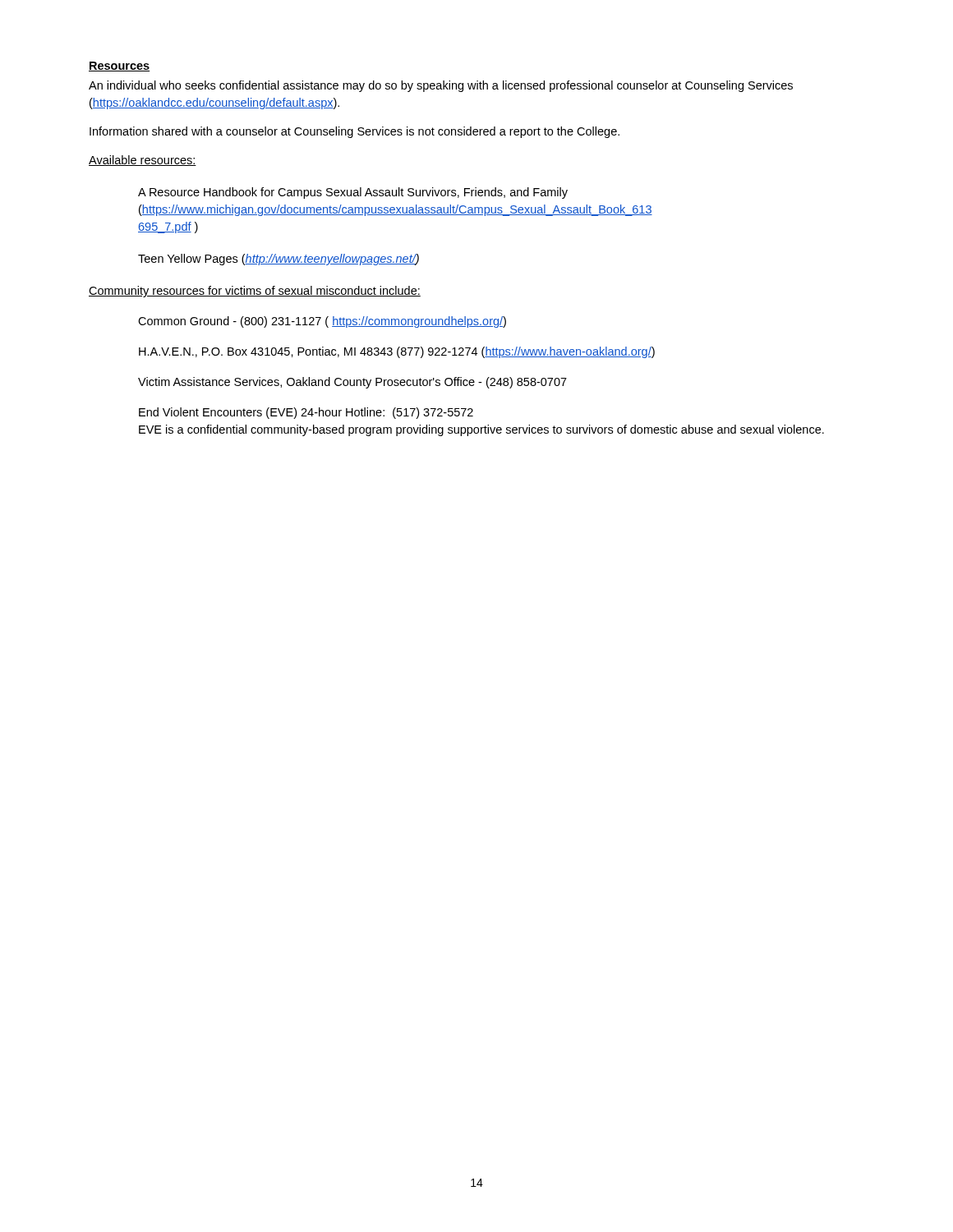Locate the passage starting "Community resources for victims of"
Viewport: 953px width, 1232px height.
pyautogui.click(x=255, y=291)
